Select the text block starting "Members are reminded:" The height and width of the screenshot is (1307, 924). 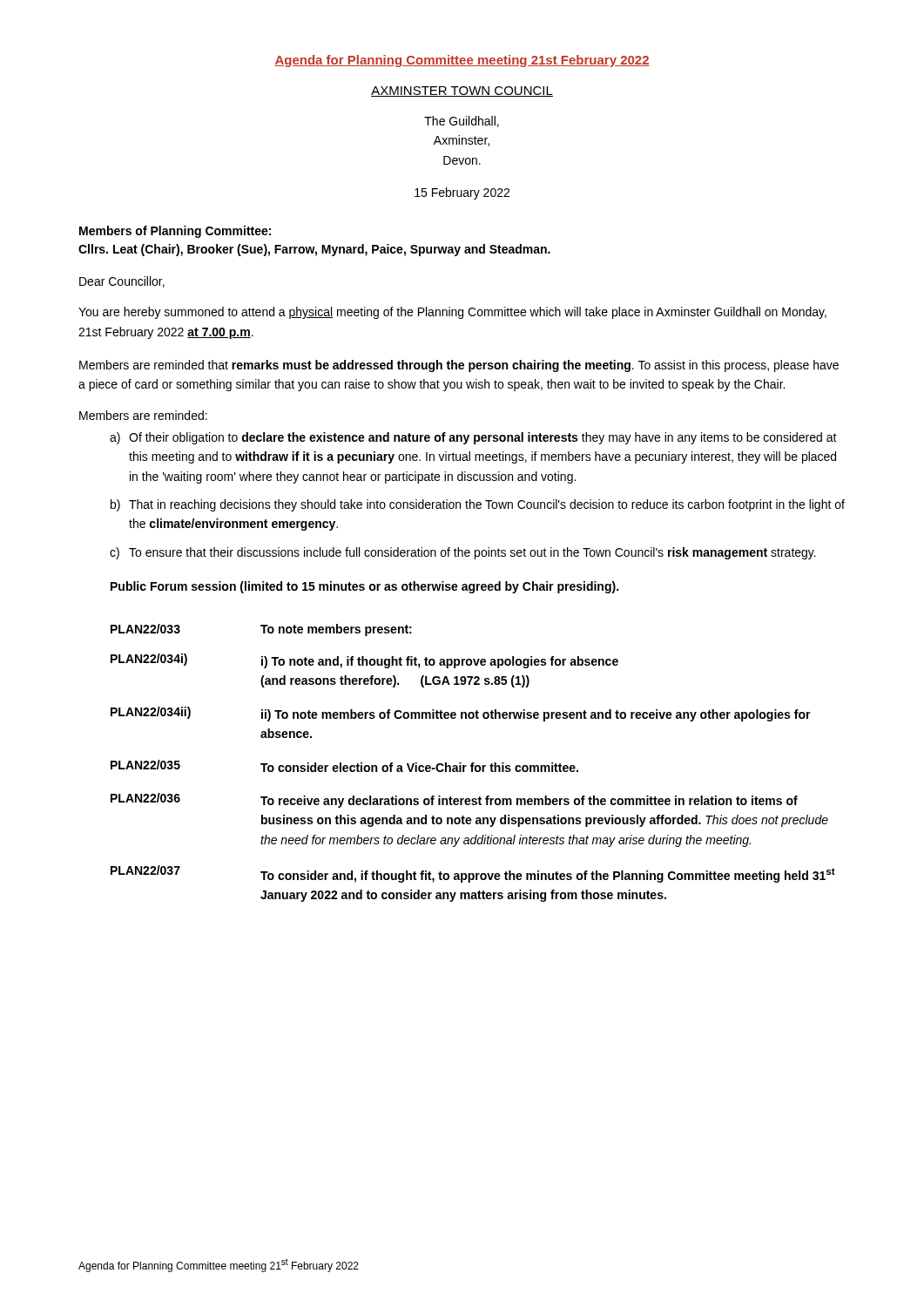143,415
